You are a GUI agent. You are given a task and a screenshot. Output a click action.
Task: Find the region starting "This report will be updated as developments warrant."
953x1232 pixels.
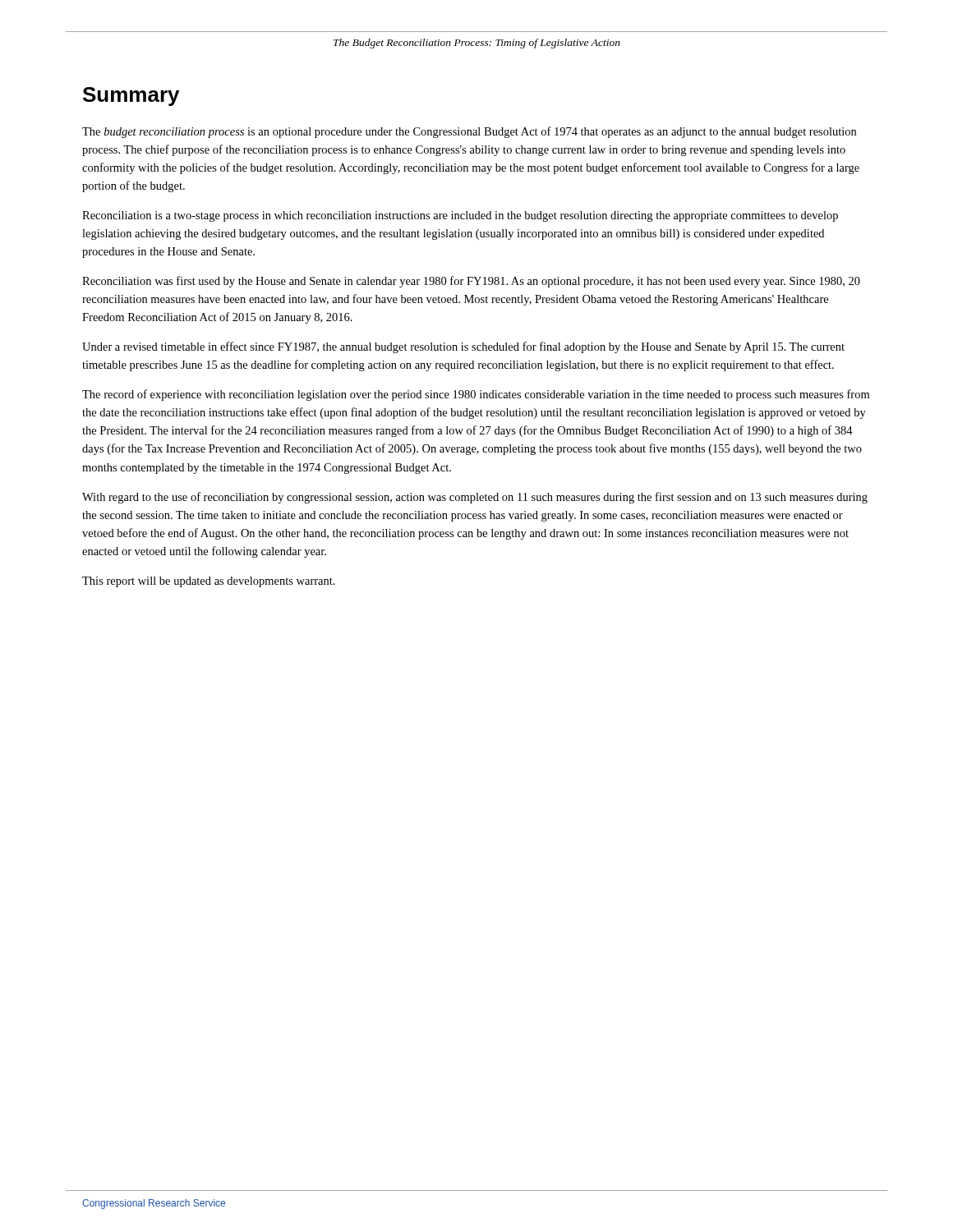coord(209,580)
